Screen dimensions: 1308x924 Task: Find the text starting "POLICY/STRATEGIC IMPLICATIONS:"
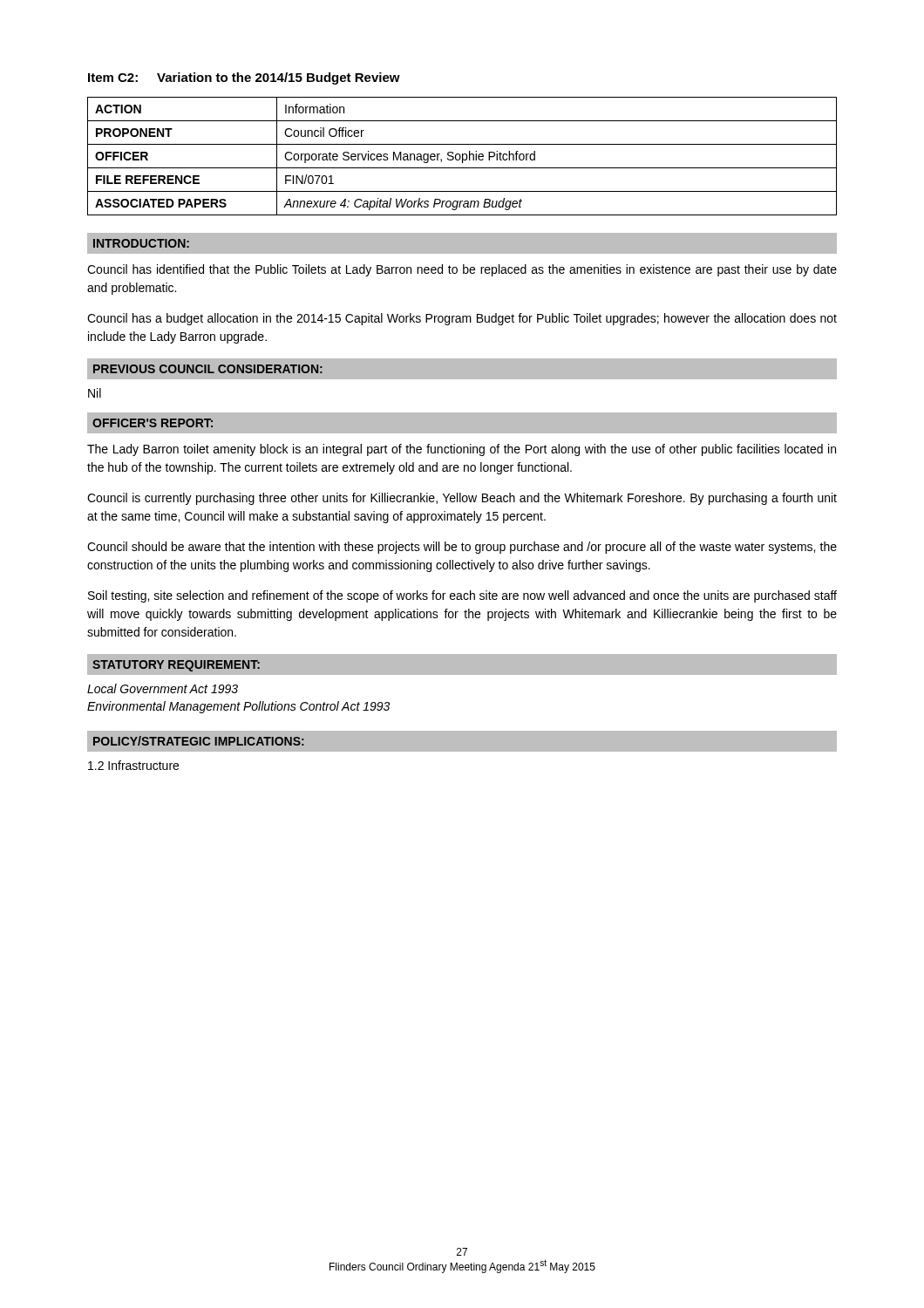point(199,741)
